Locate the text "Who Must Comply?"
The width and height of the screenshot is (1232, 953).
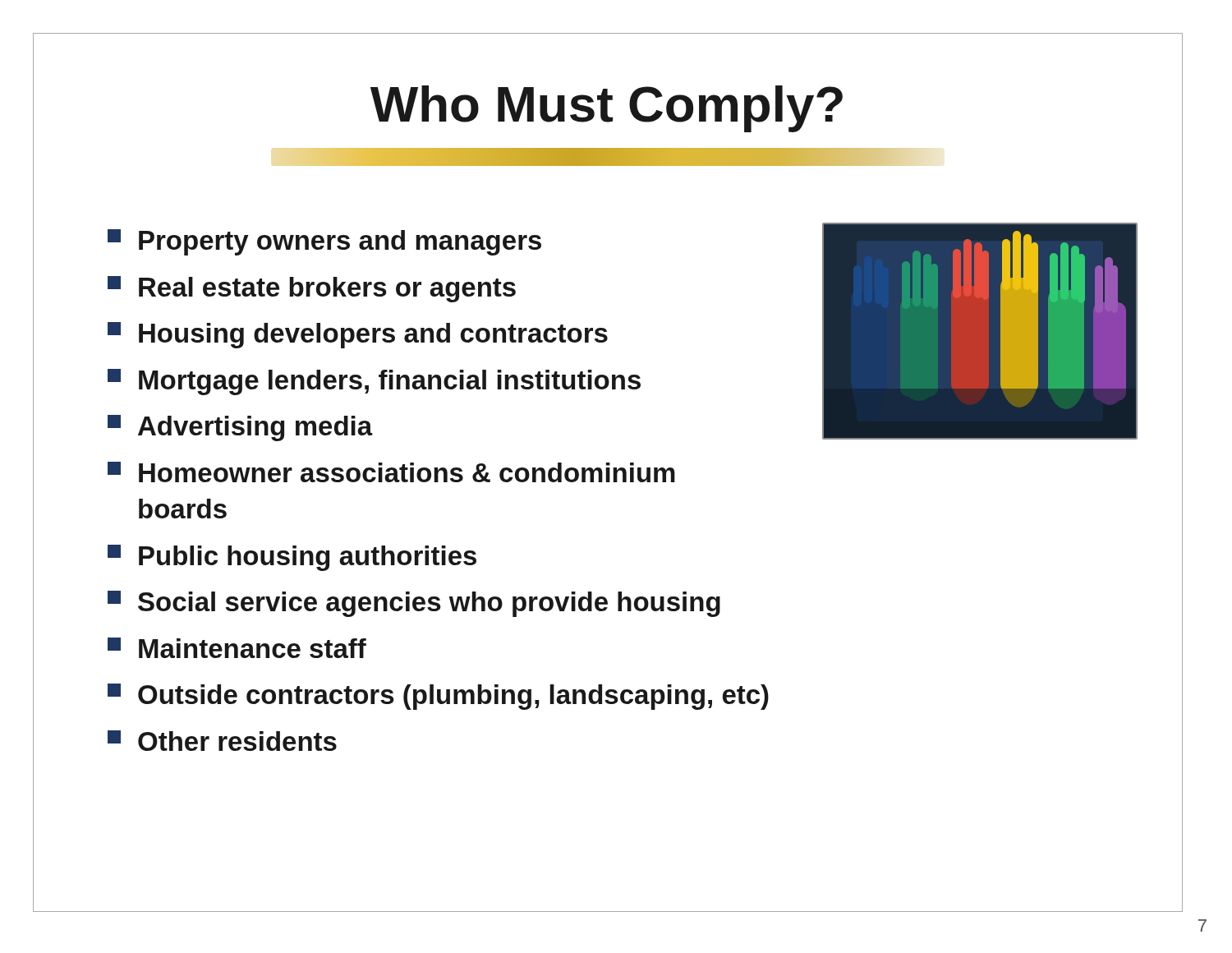pos(608,121)
